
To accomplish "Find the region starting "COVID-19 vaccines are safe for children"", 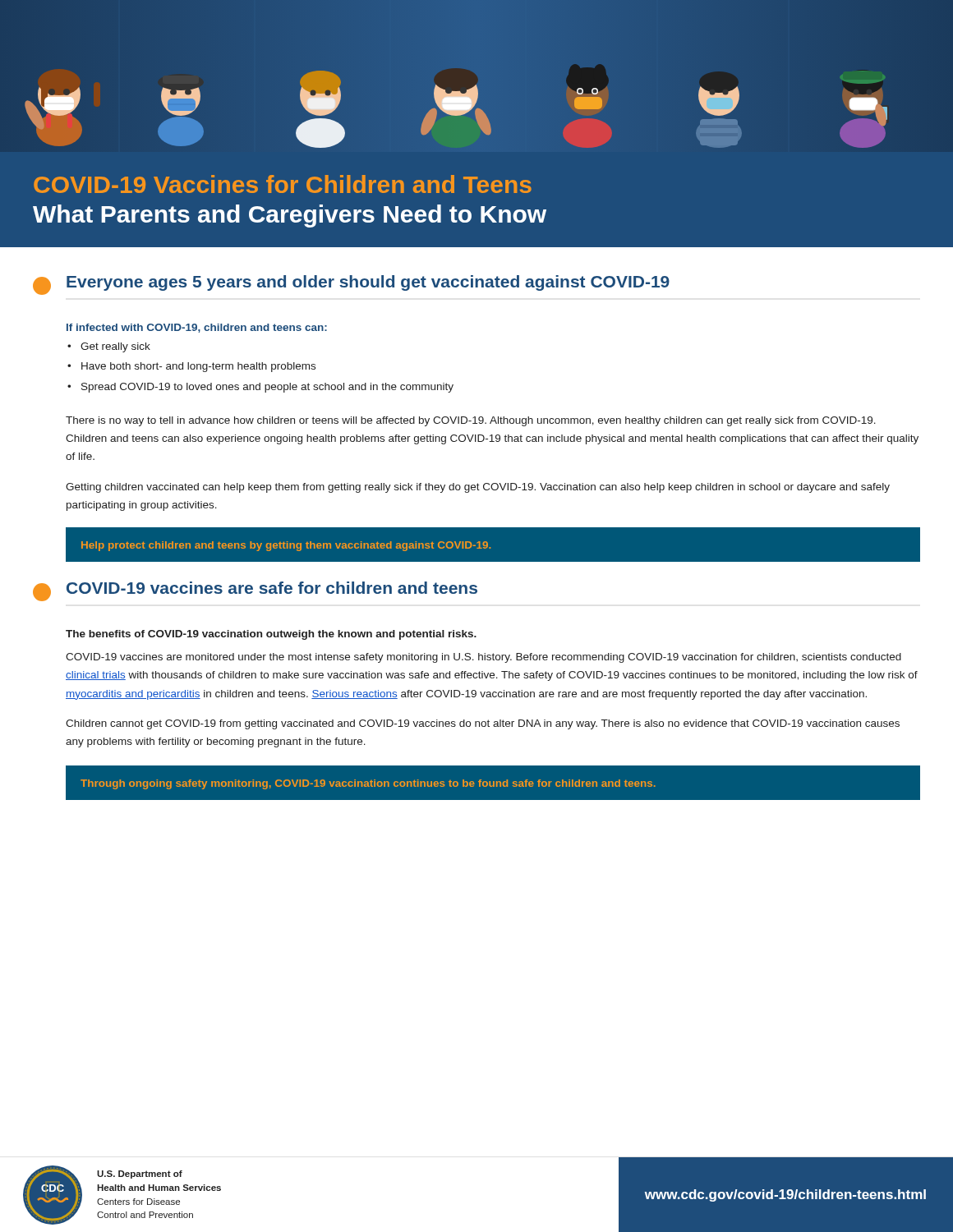I will [x=272, y=588].
